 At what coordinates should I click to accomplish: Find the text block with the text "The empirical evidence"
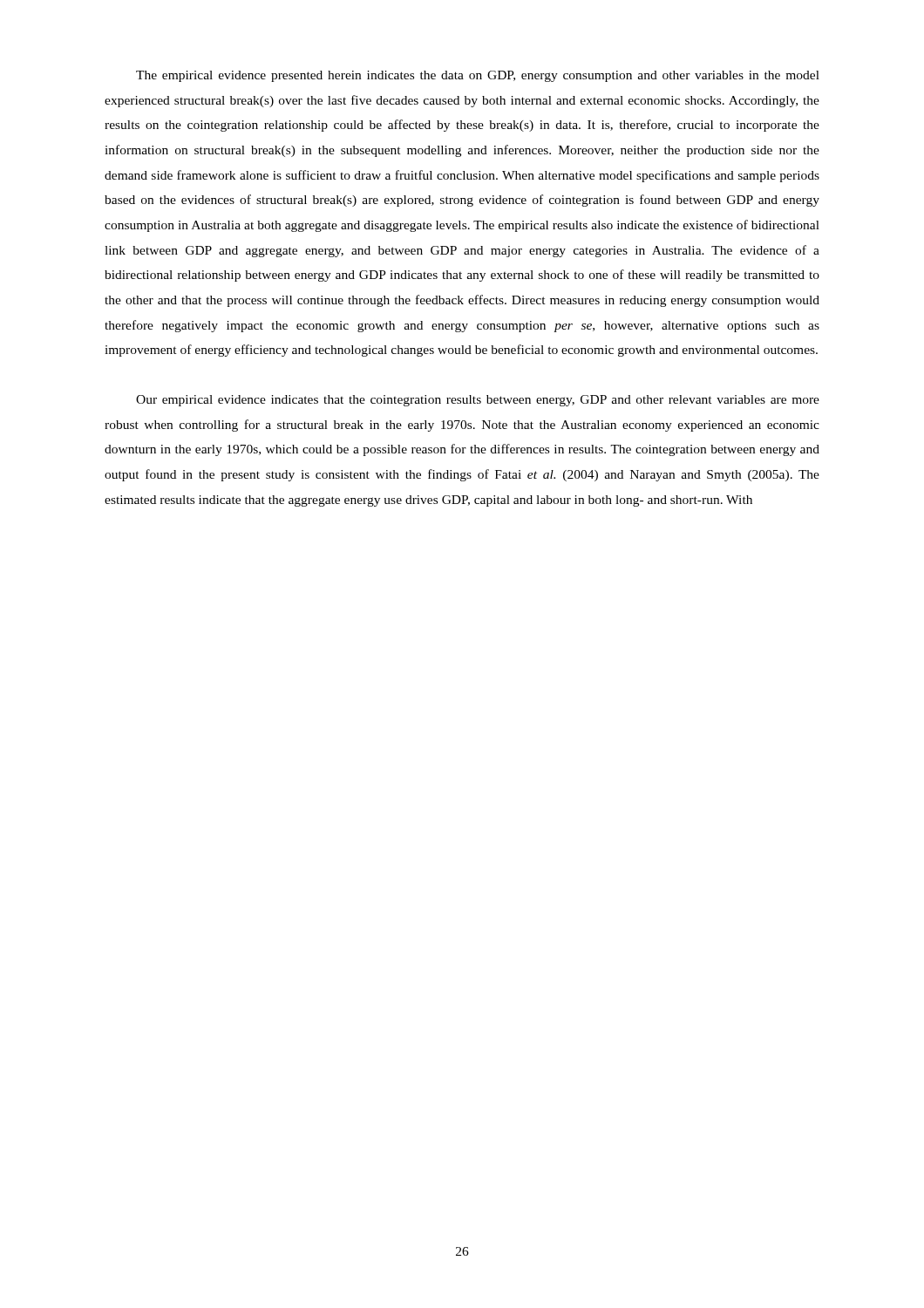coord(462,212)
